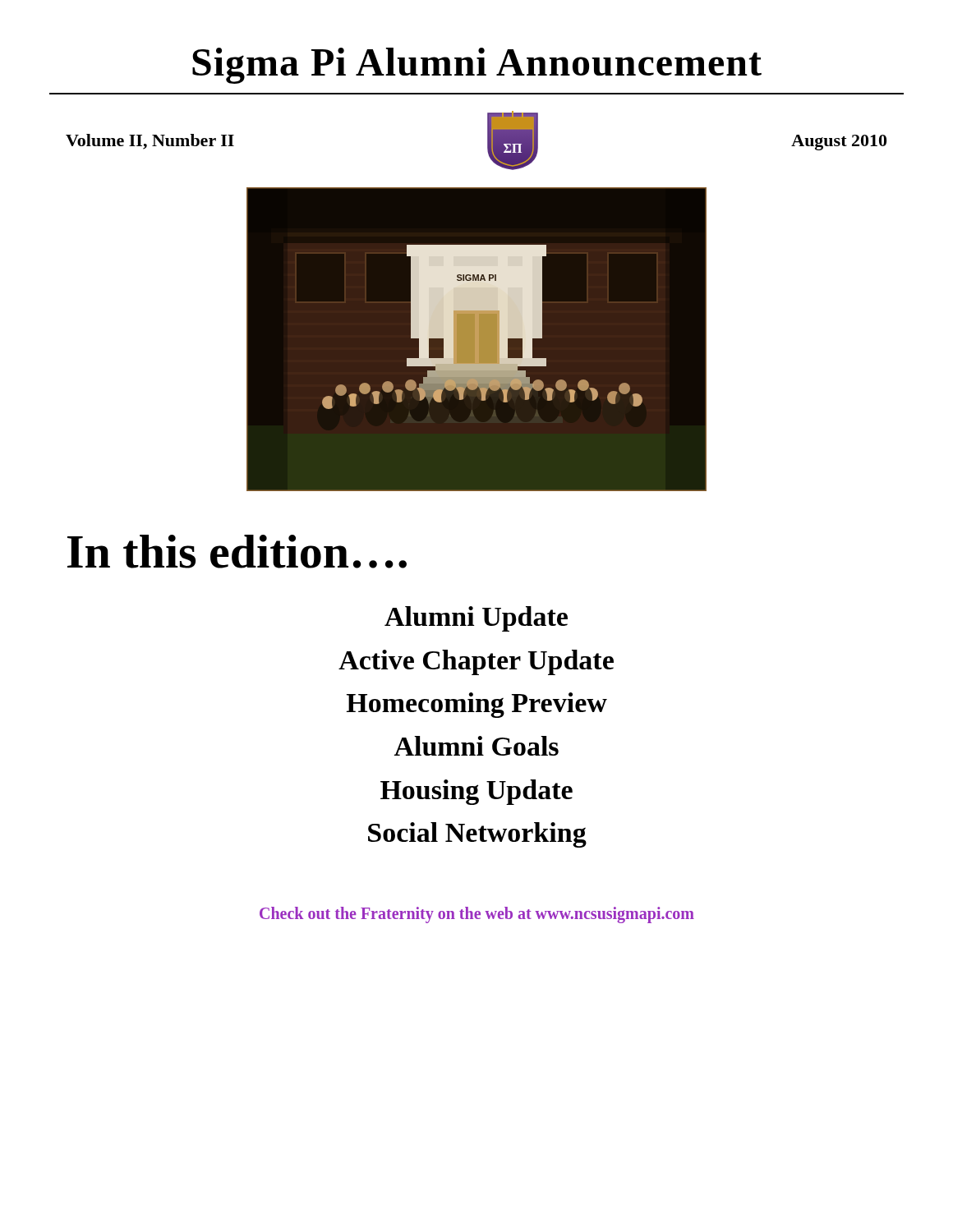Locate the text "In this edition…."
Screen dimensions: 1232x953
tap(237, 552)
